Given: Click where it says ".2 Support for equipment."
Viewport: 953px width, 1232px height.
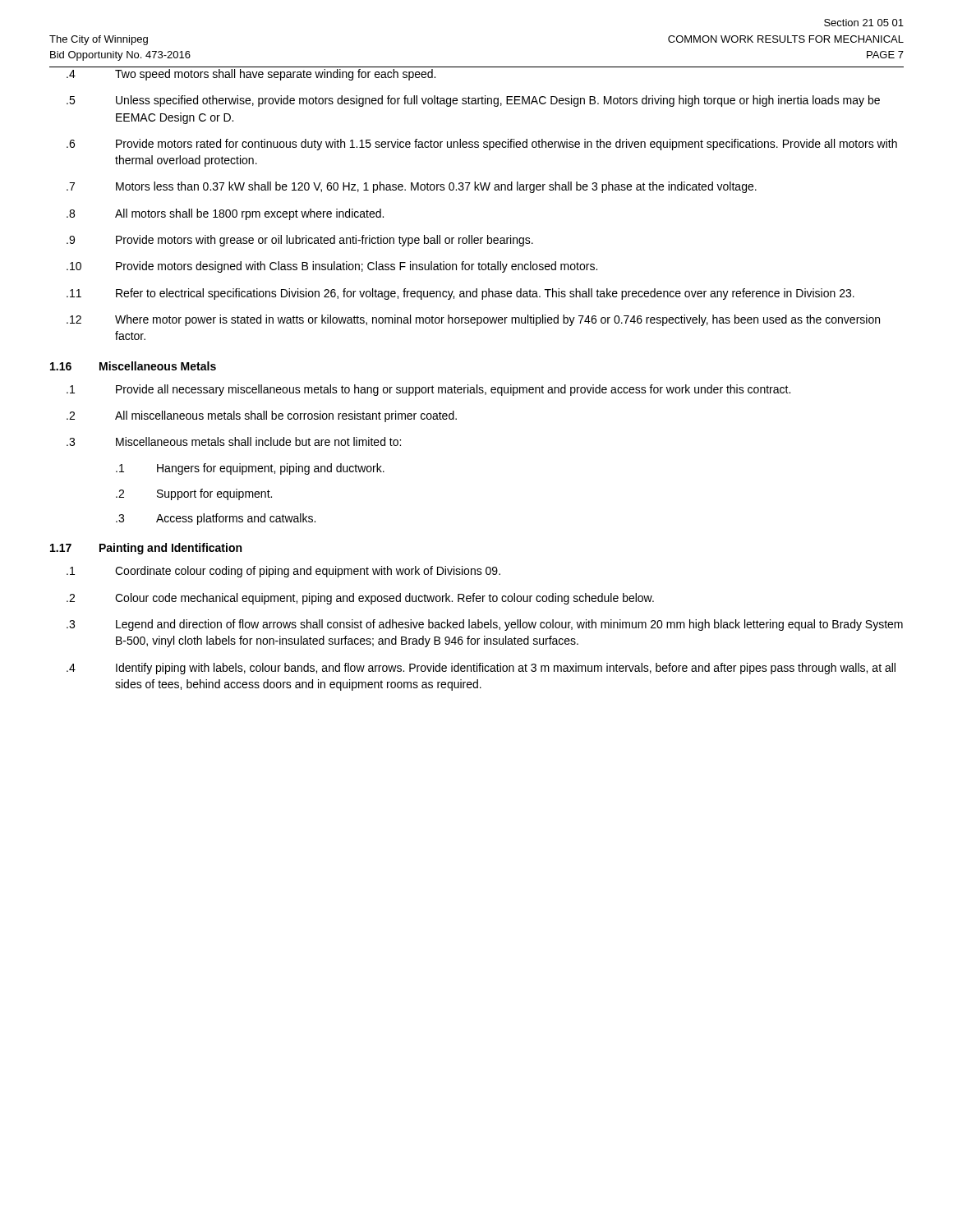Looking at the screenshot, I should point(194,494).
